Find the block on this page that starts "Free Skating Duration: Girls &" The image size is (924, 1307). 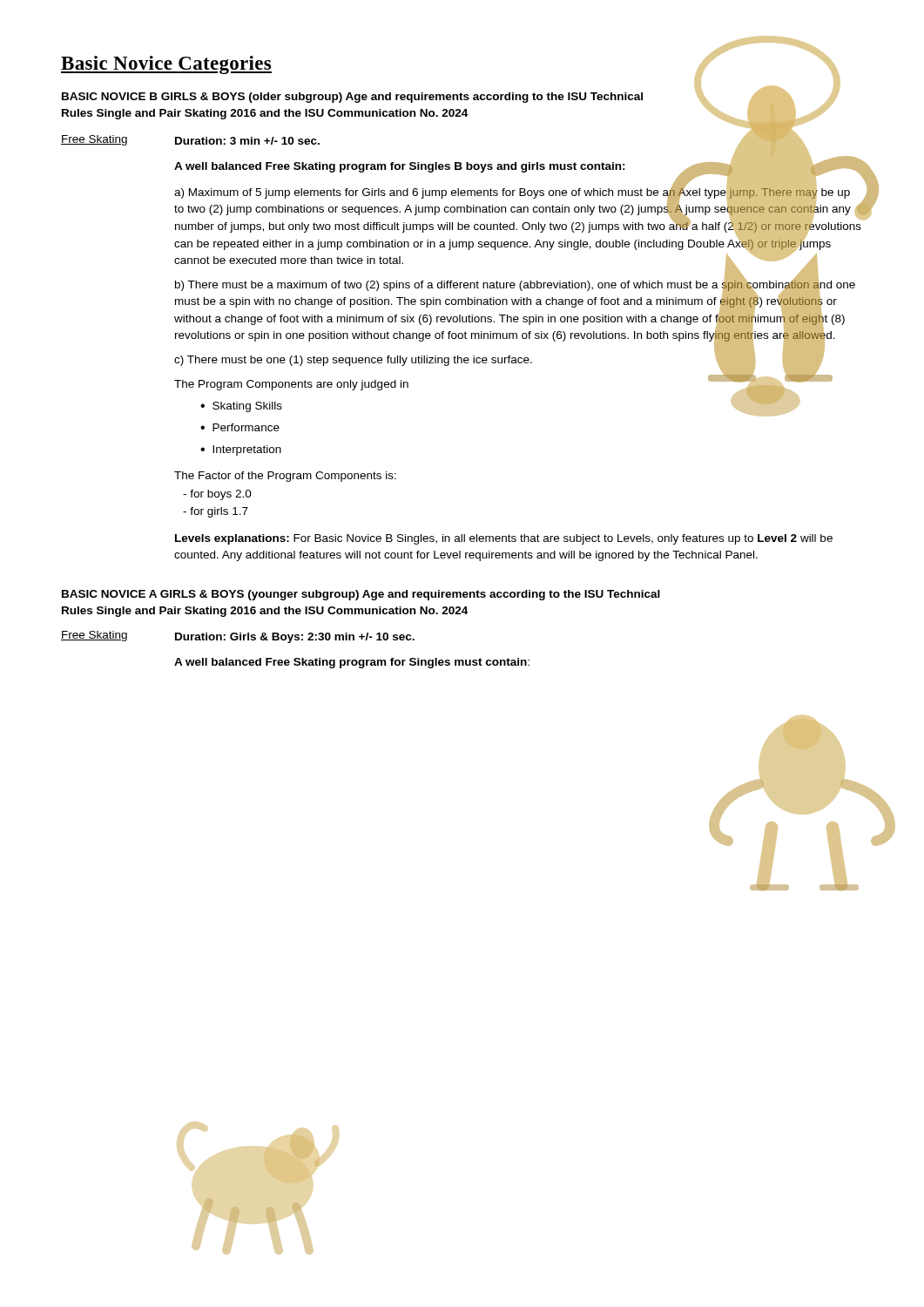click(x=462, y=653)
